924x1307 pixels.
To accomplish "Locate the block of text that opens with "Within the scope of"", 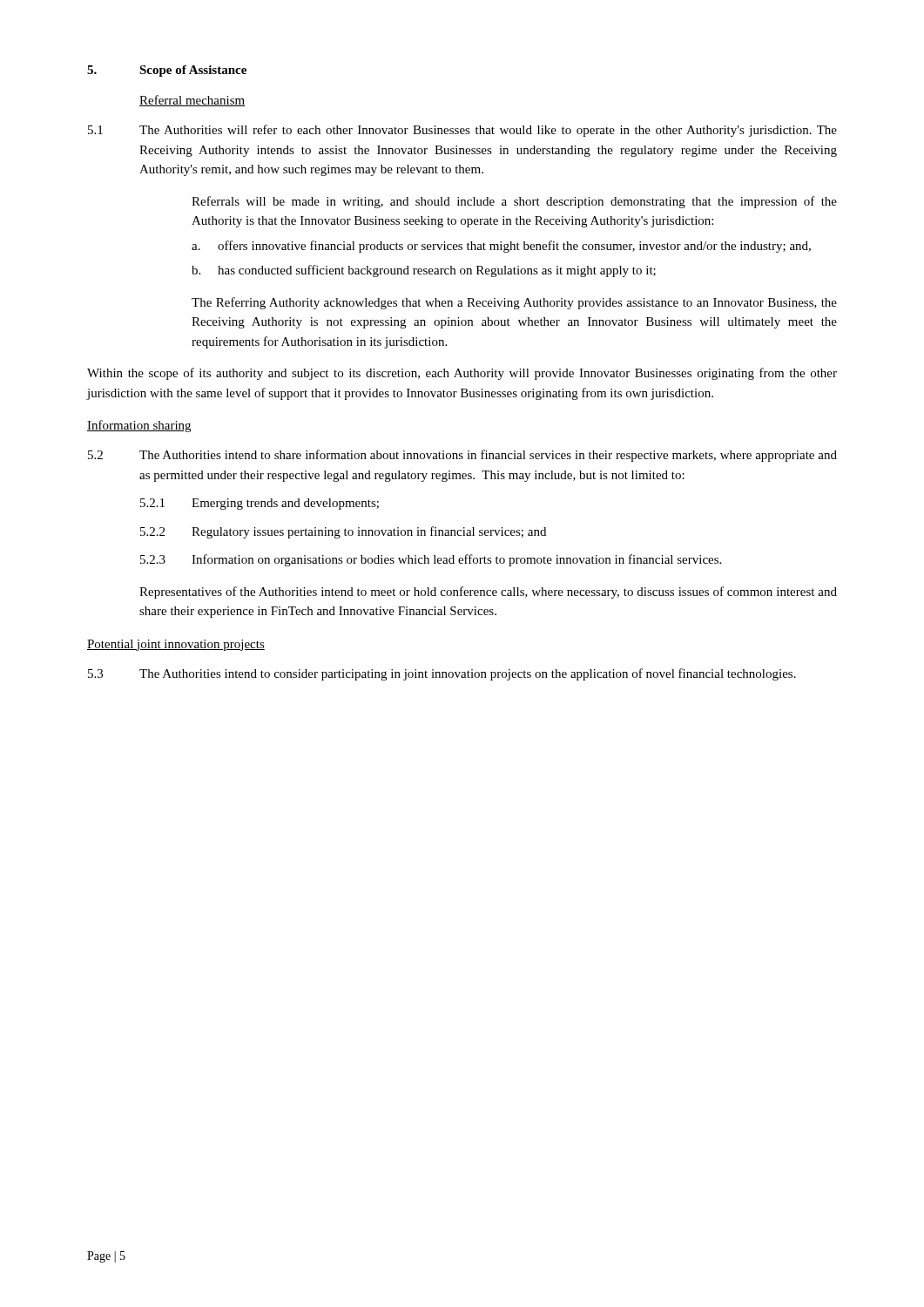I will 462,383.
